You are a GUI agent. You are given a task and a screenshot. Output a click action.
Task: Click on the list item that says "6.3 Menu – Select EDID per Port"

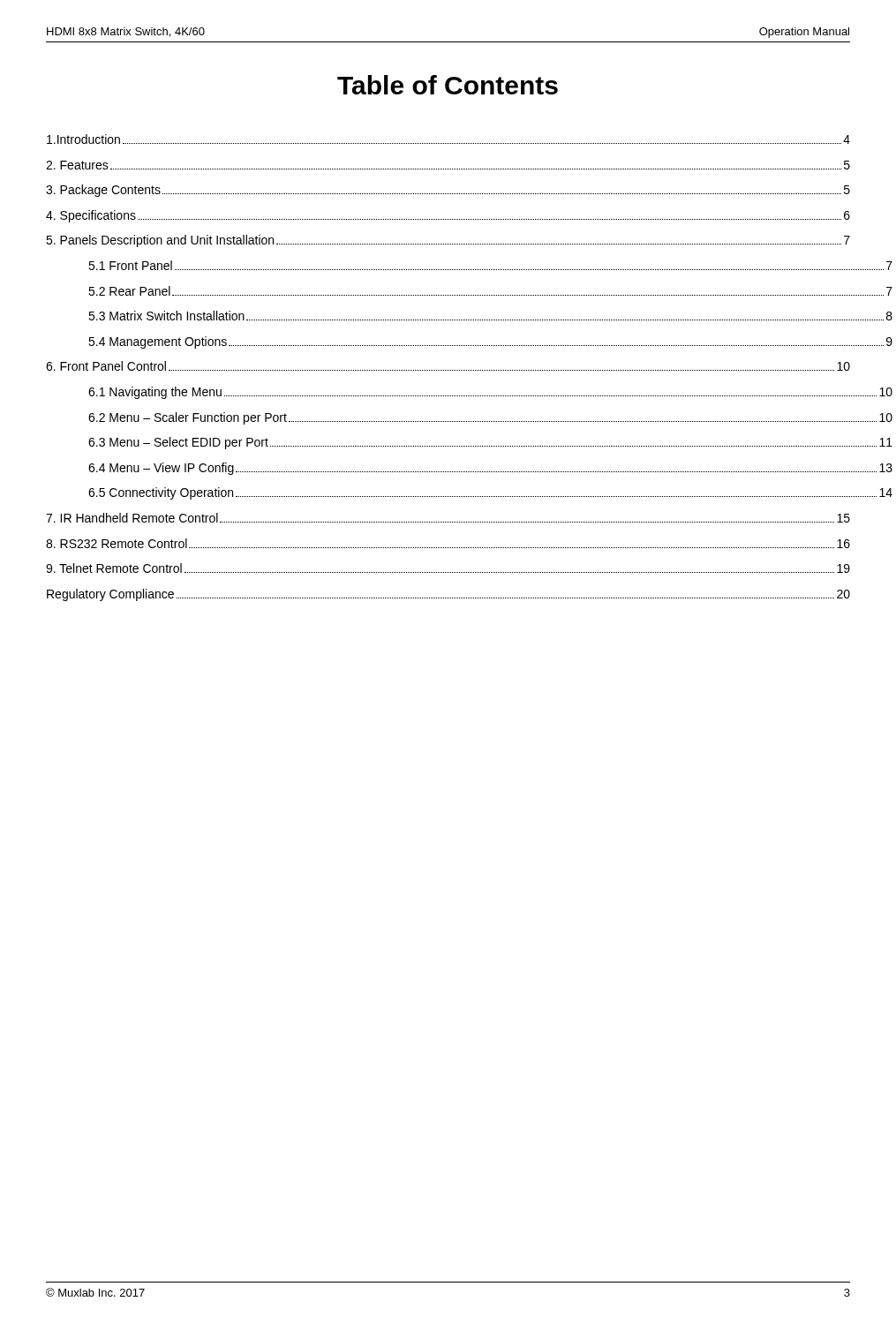(x=490, y=443)
